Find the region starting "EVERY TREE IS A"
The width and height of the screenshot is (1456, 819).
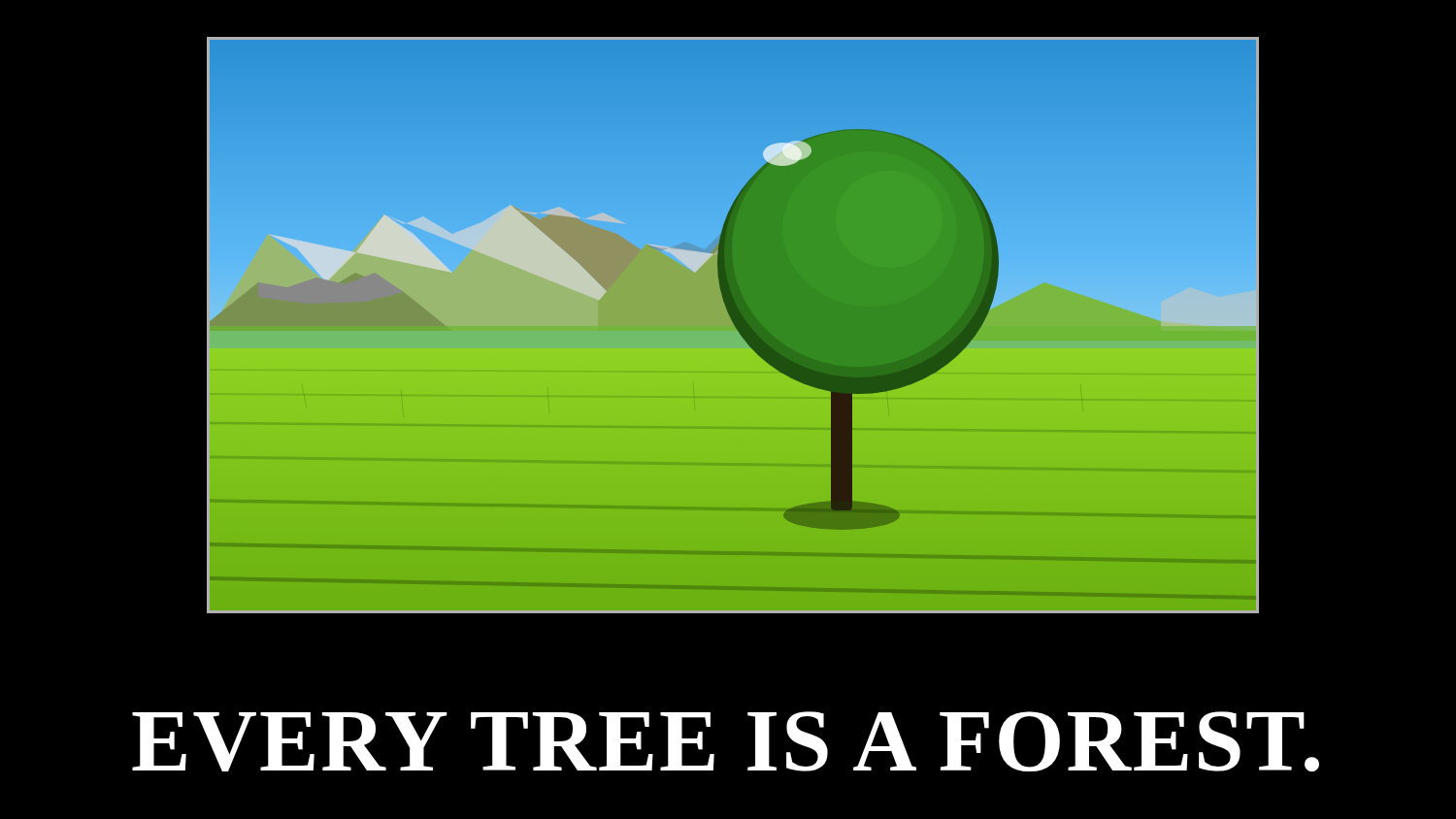pyautogui.click(x=728, y=741)
